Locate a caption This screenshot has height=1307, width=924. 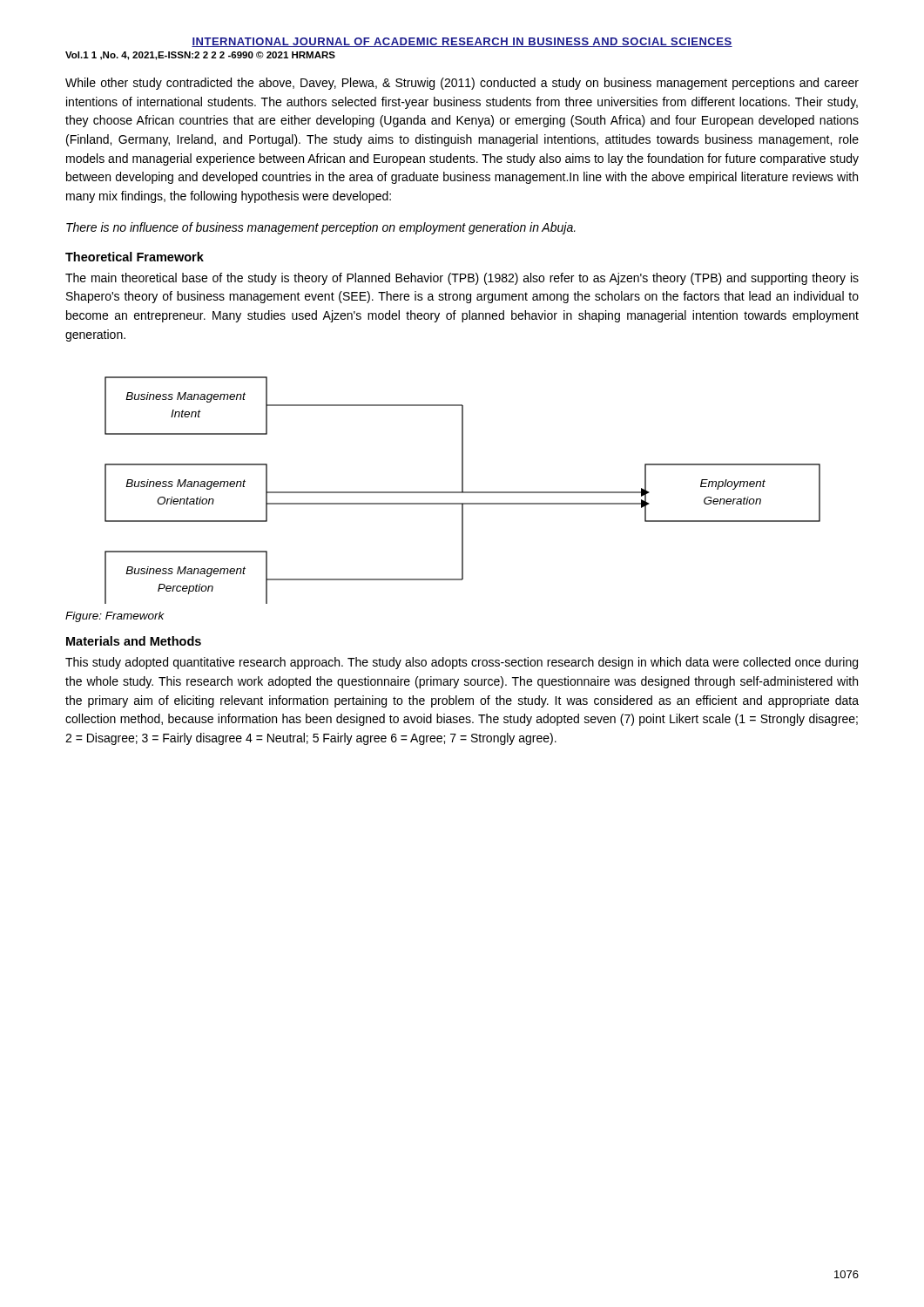(x=115, y=616)
